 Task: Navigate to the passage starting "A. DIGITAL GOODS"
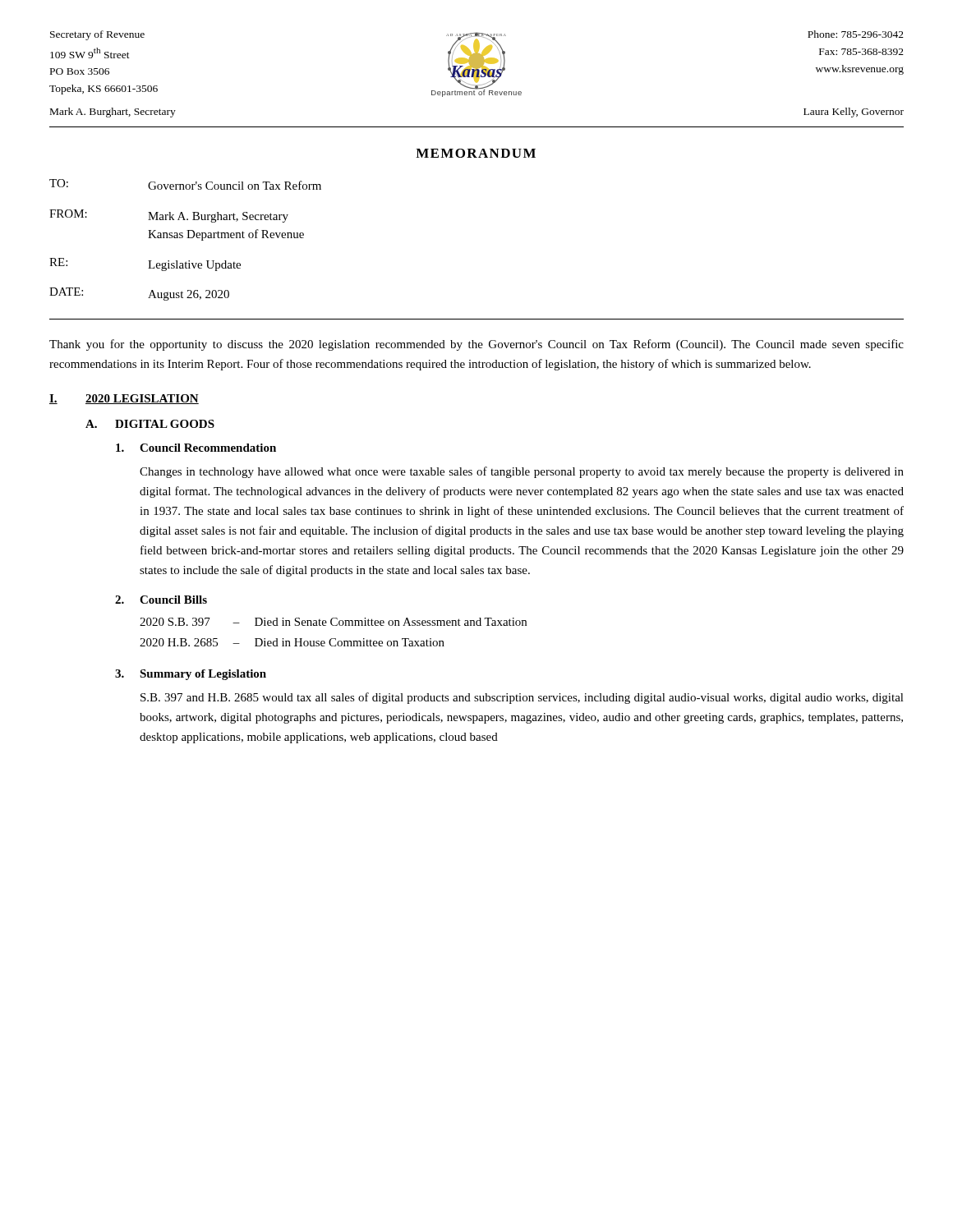pyautogui.click(x=150, y=424)
